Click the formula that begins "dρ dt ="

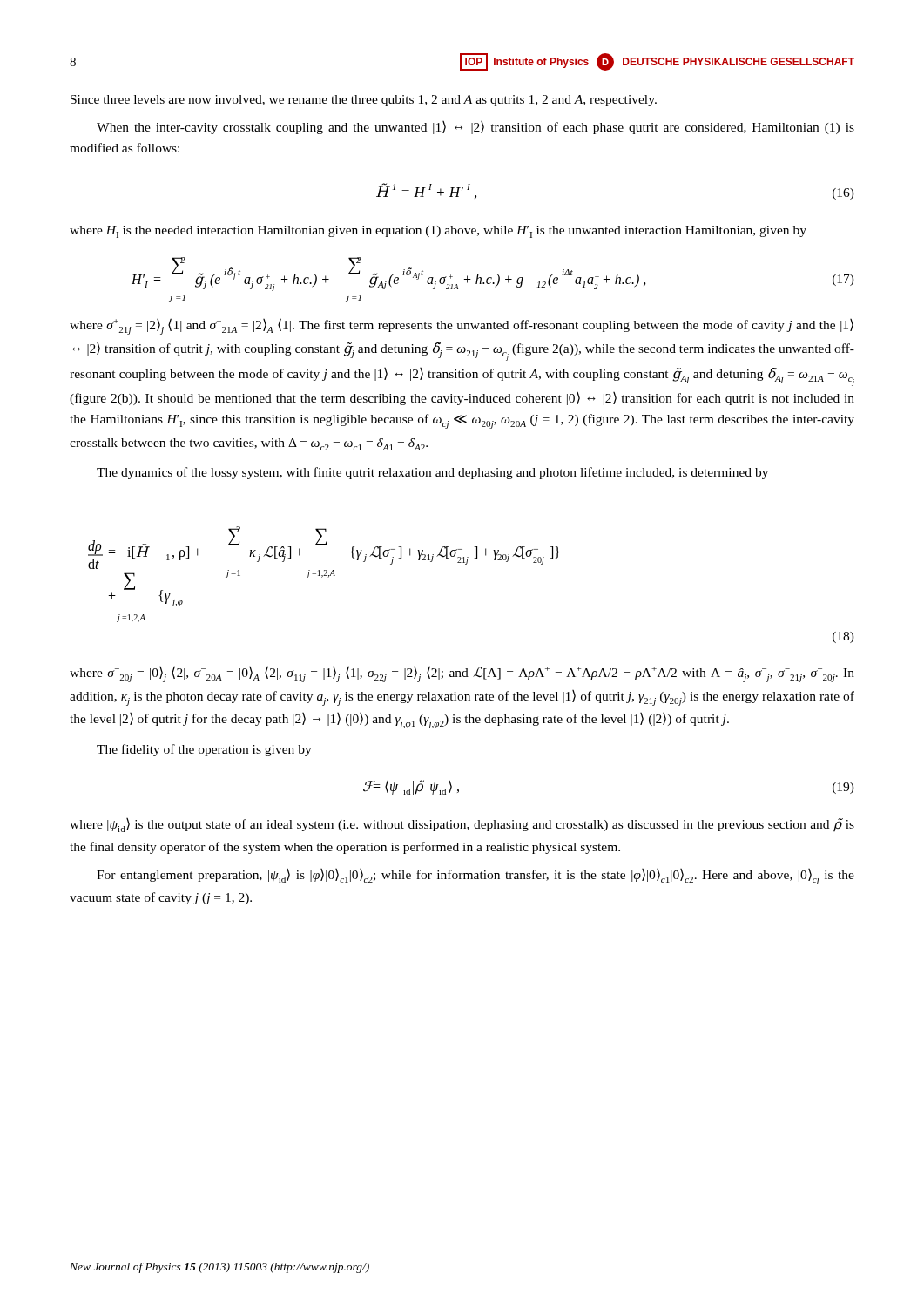(x=467, y=572)
